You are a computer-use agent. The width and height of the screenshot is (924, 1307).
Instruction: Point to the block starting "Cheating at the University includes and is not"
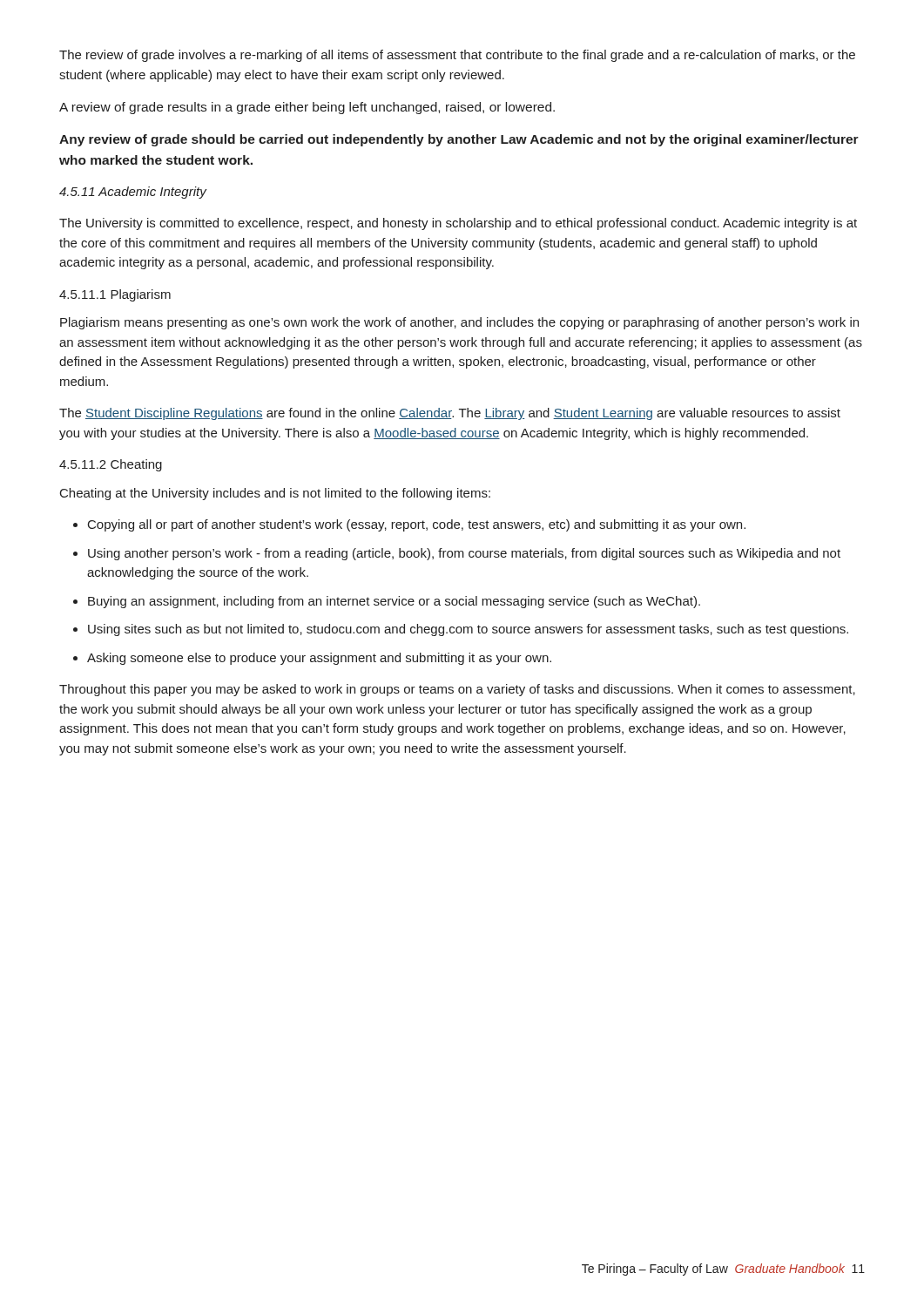(462, 493)
